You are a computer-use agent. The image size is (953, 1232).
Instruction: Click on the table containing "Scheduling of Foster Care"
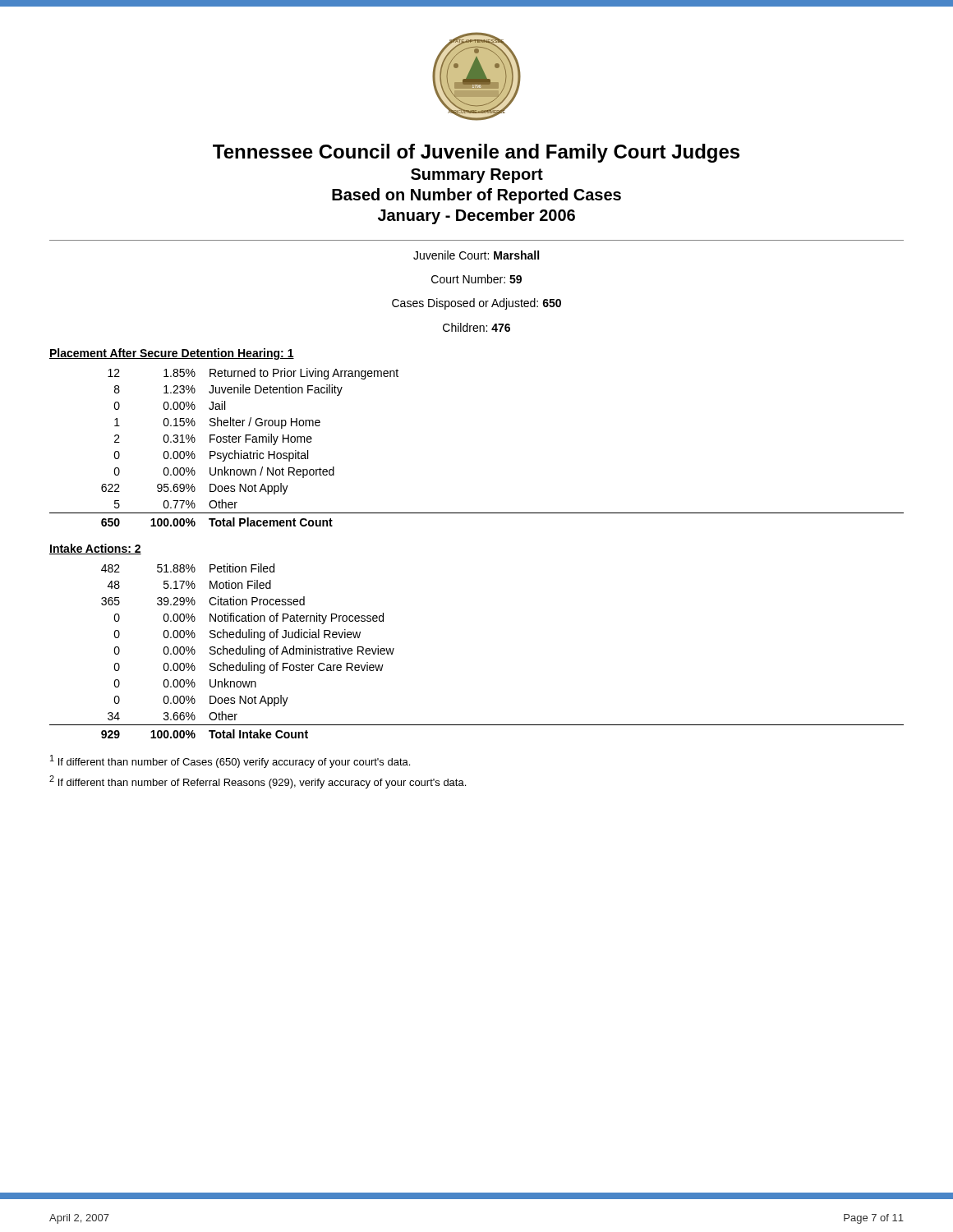point(476,651)
